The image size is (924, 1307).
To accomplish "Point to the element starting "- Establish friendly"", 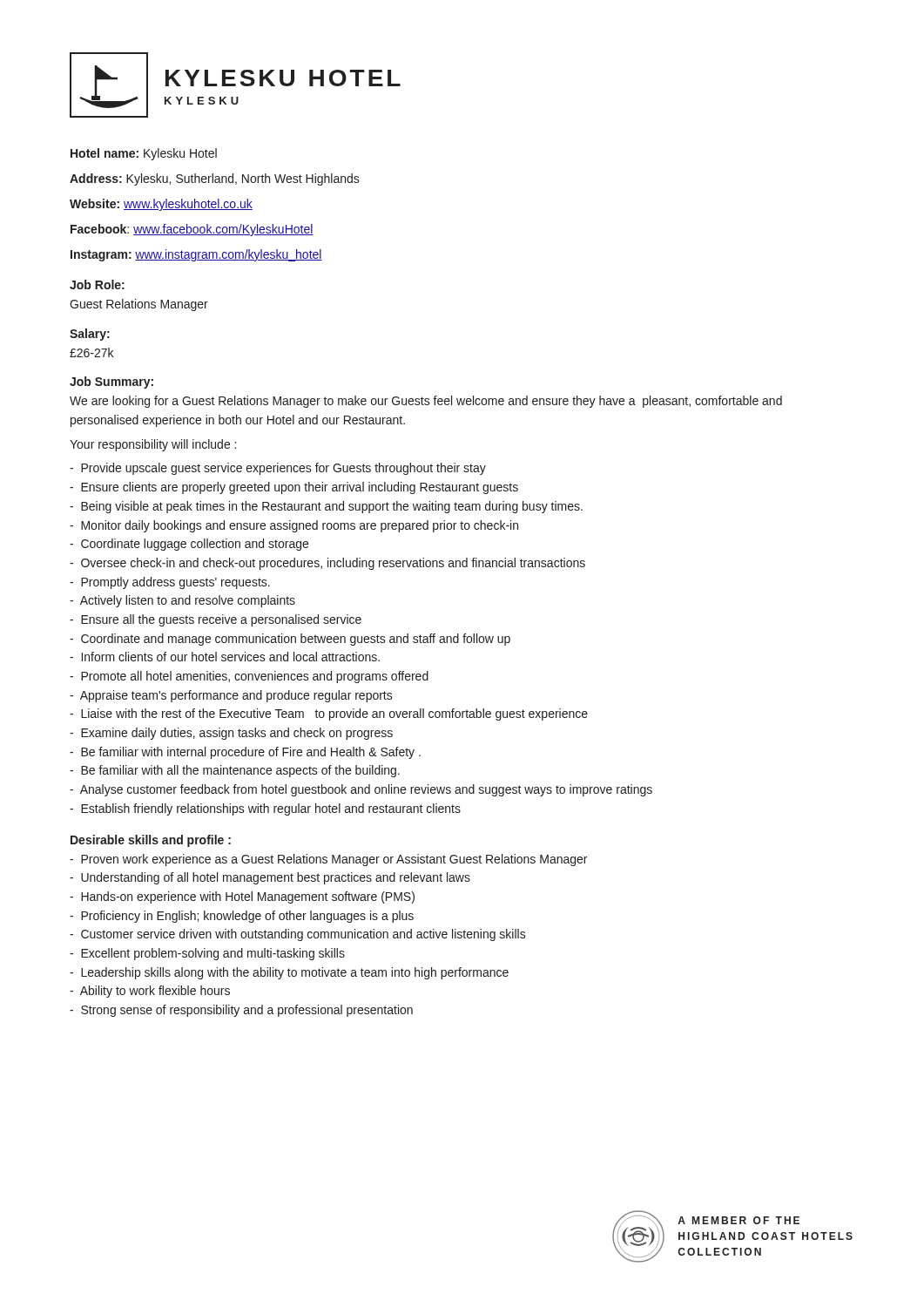I will (265, 808).
